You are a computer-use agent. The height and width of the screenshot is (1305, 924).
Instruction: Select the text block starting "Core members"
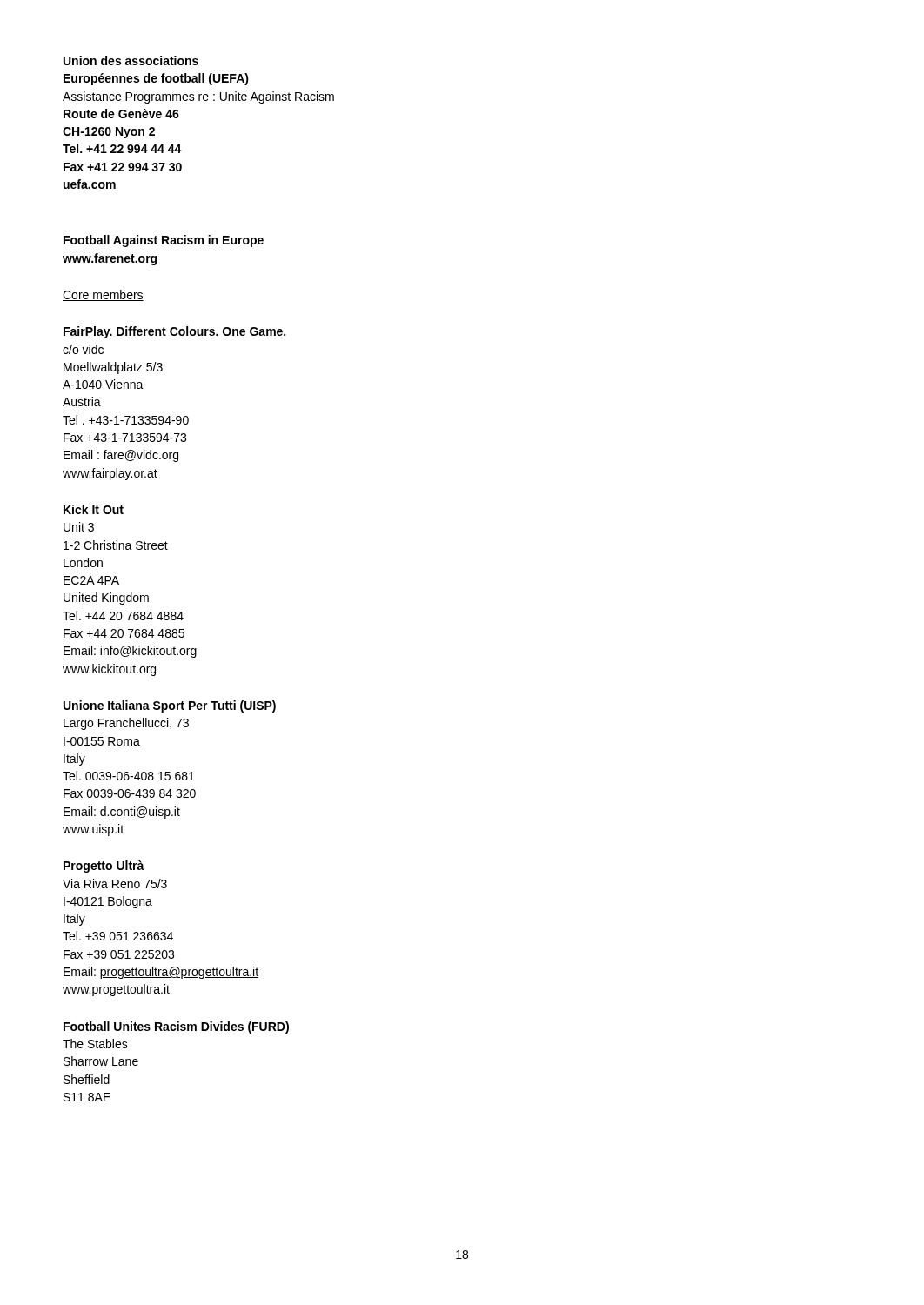pyautogui.click(x=103, y=295)
